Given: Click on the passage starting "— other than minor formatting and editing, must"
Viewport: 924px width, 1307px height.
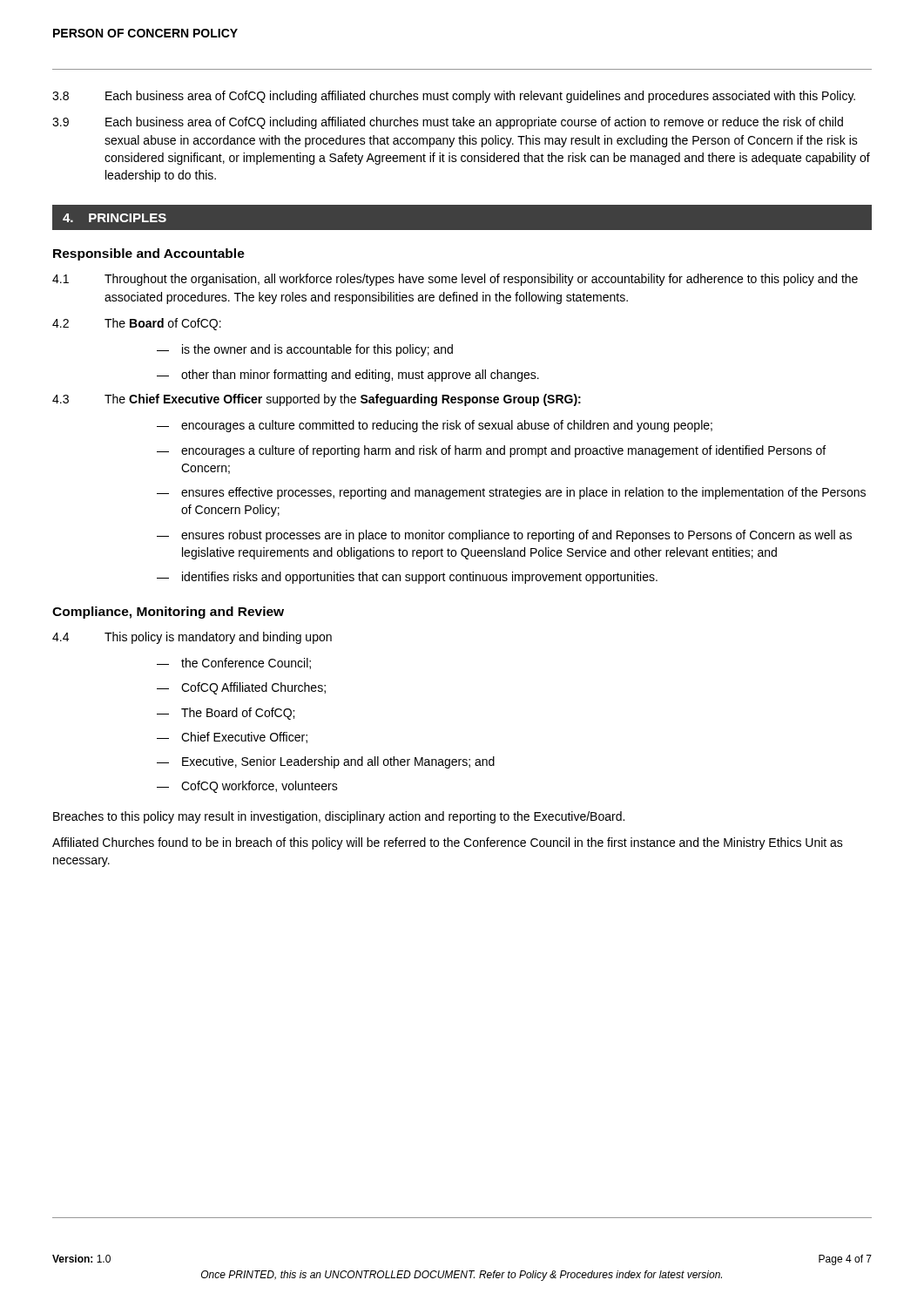Looking at the screenshot, I should 514,375.
